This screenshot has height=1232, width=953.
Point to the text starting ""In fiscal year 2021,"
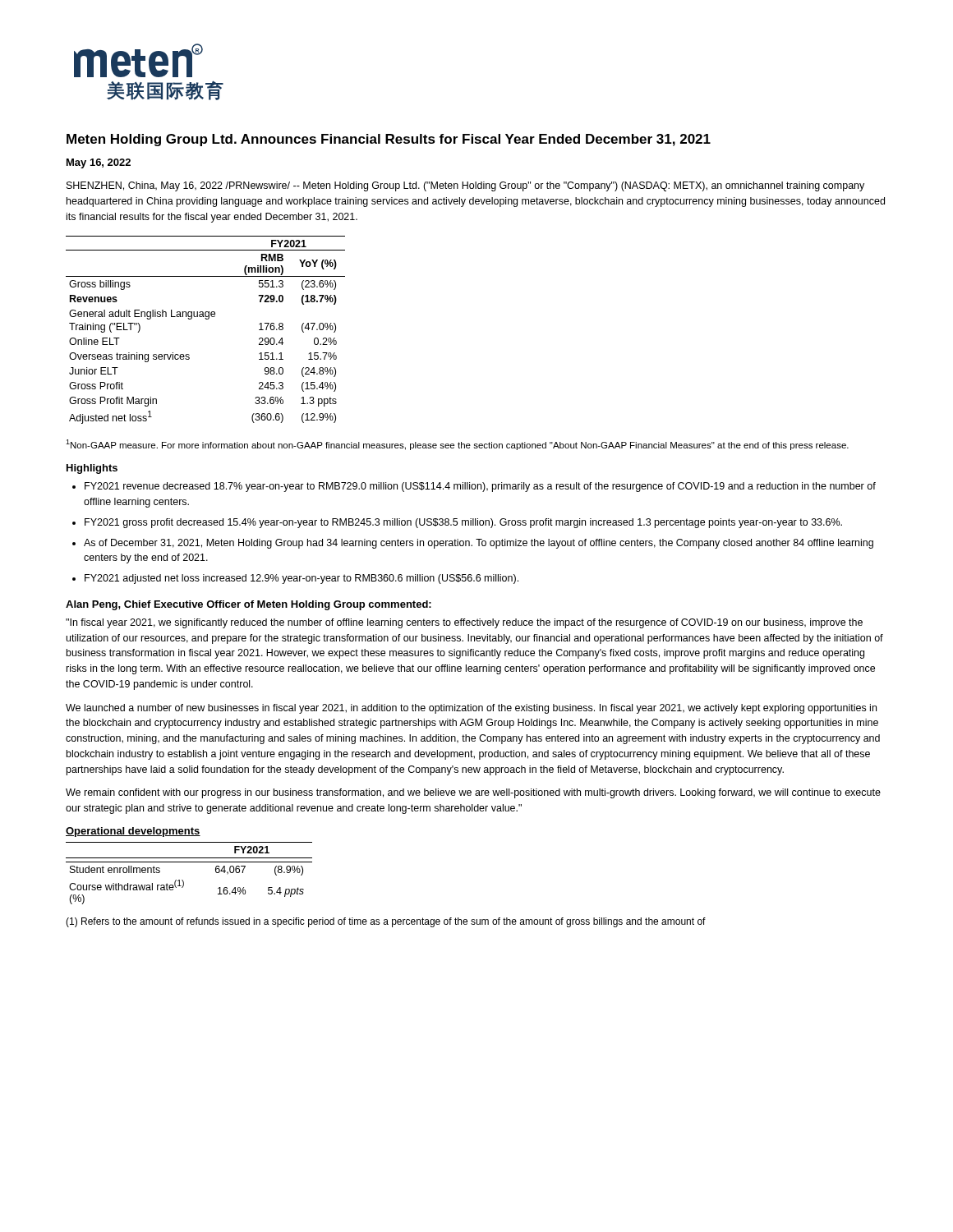(474, 653)
